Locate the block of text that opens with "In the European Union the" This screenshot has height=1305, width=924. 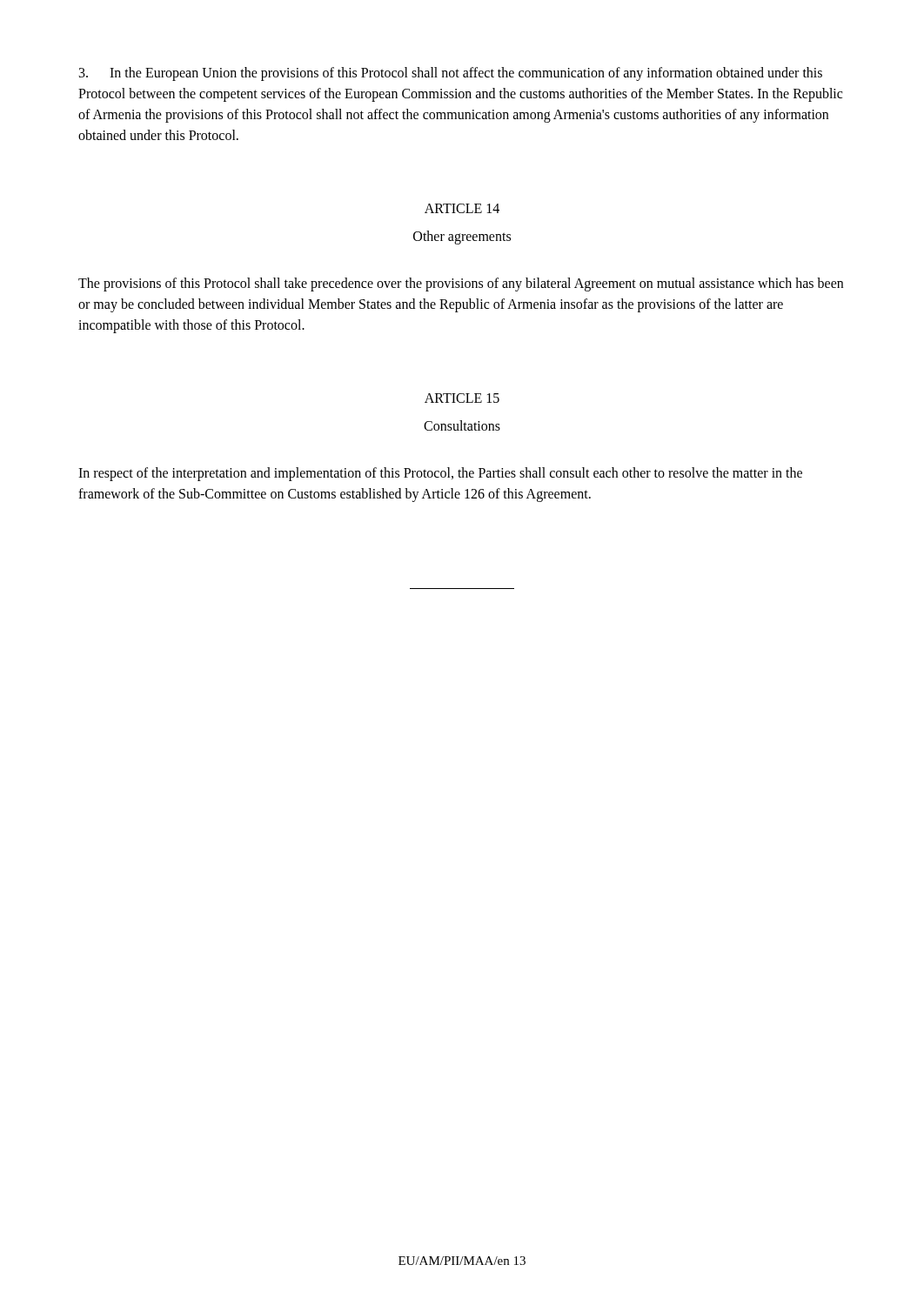pyautogui.click(x=461, y=104)
